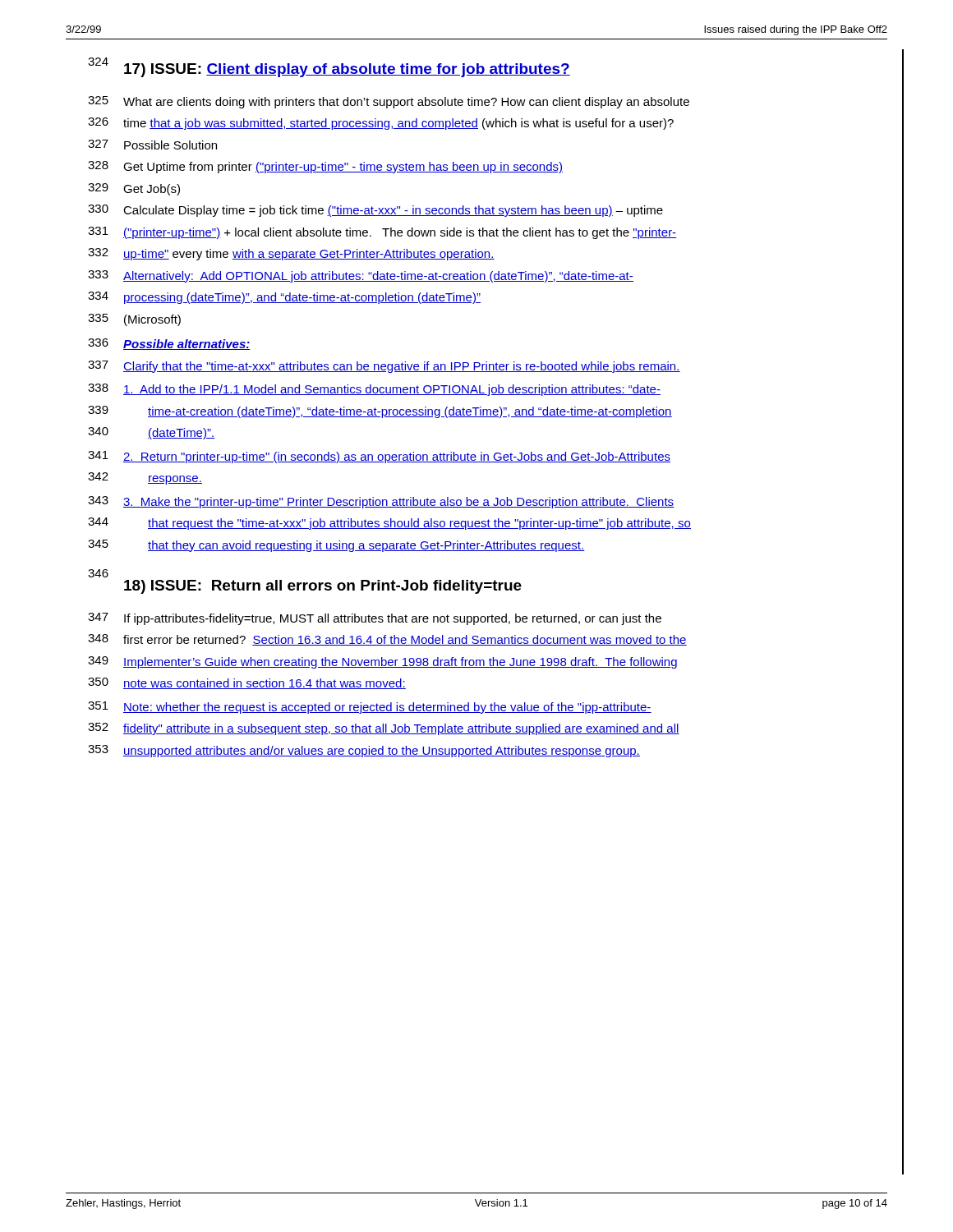Image resolution: width=953 pixels, height=1232 pixels.
Task: Point to the passage starting "334 processing (dateTime)”,"
Action: coord(476,298)
